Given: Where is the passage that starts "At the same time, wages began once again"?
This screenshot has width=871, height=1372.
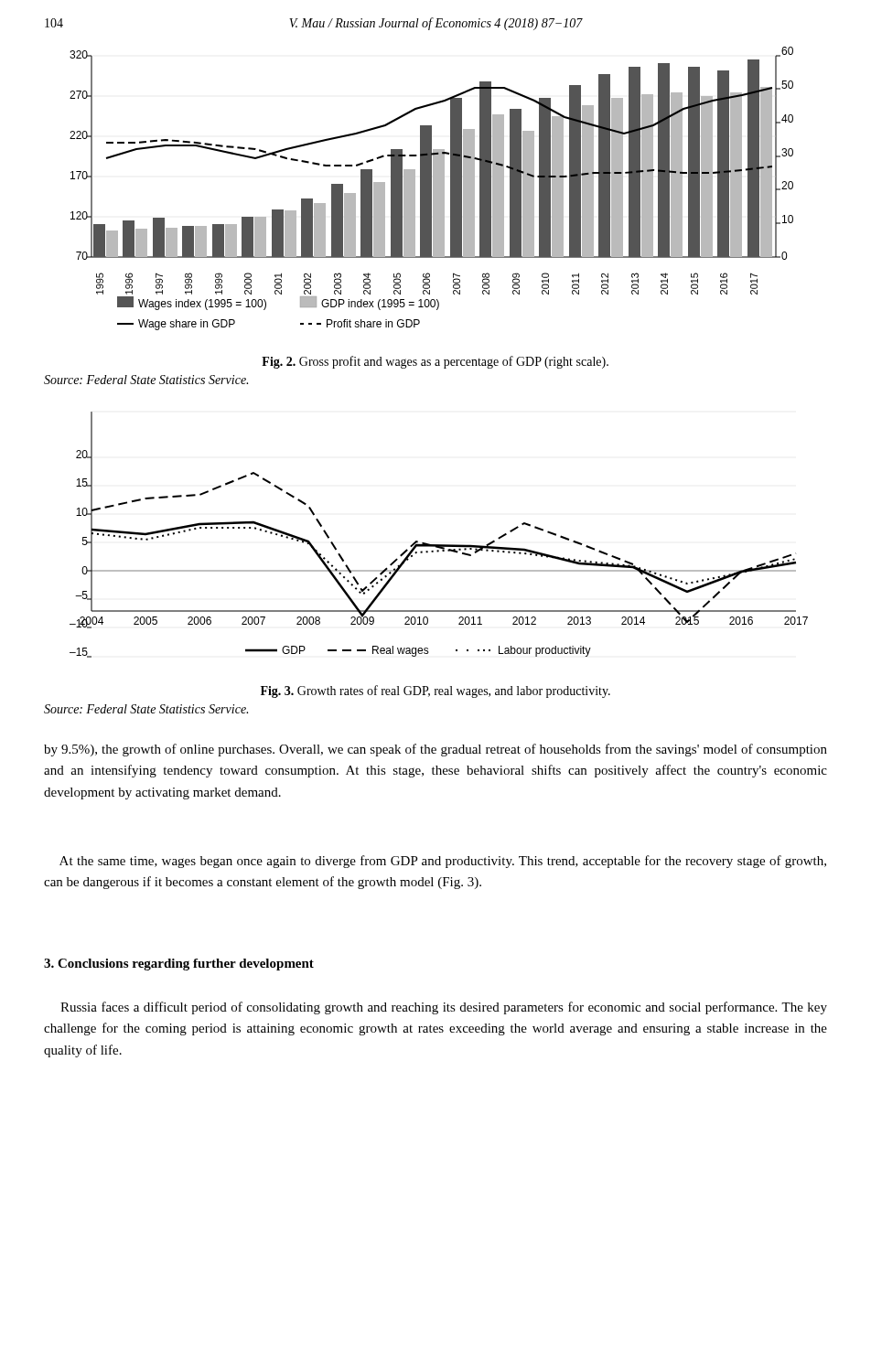Looking at the screenshot, I should tap(436, 871).
